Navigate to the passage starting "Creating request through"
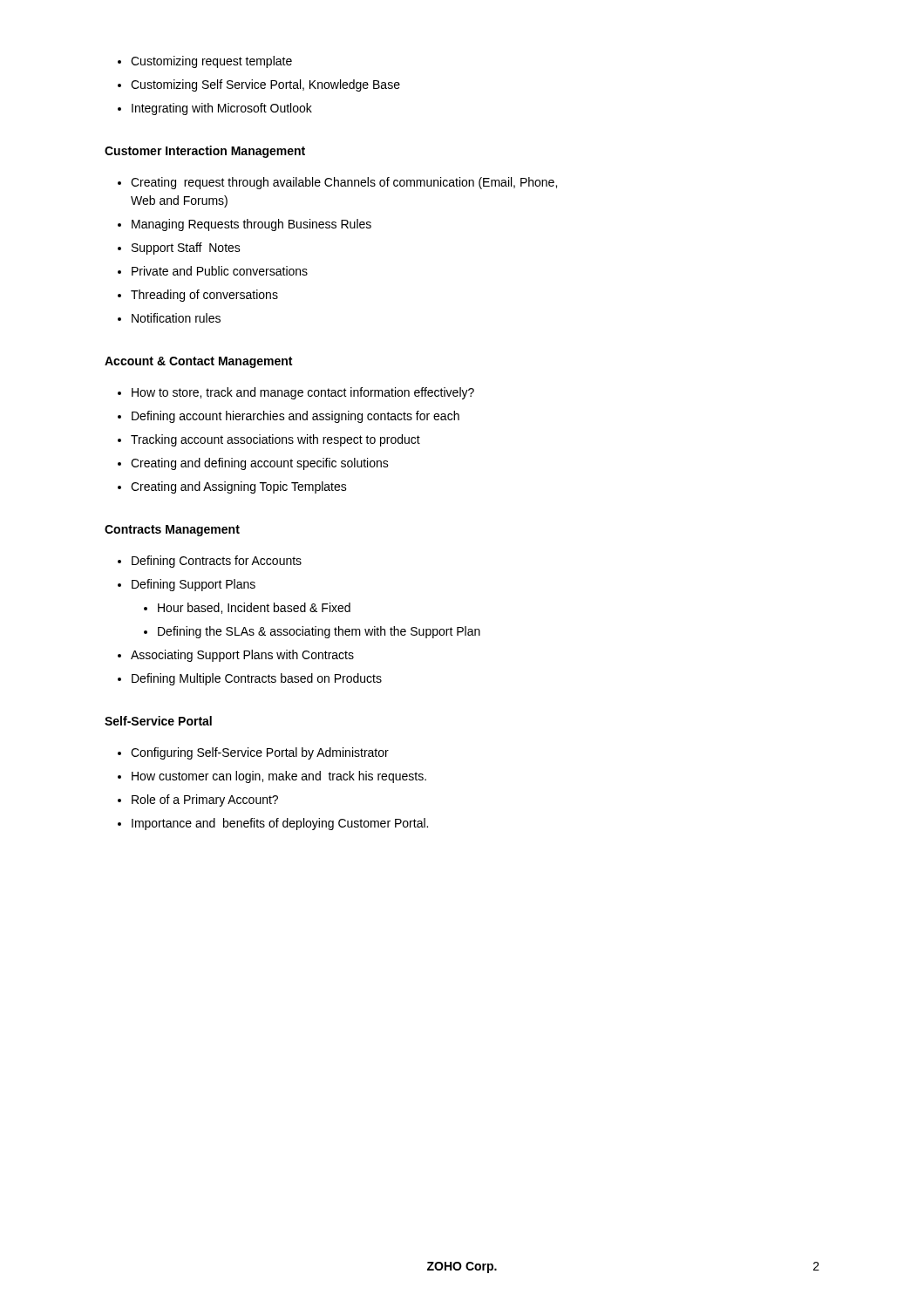Screen dimensions: 1308x924 coord(475,192)
